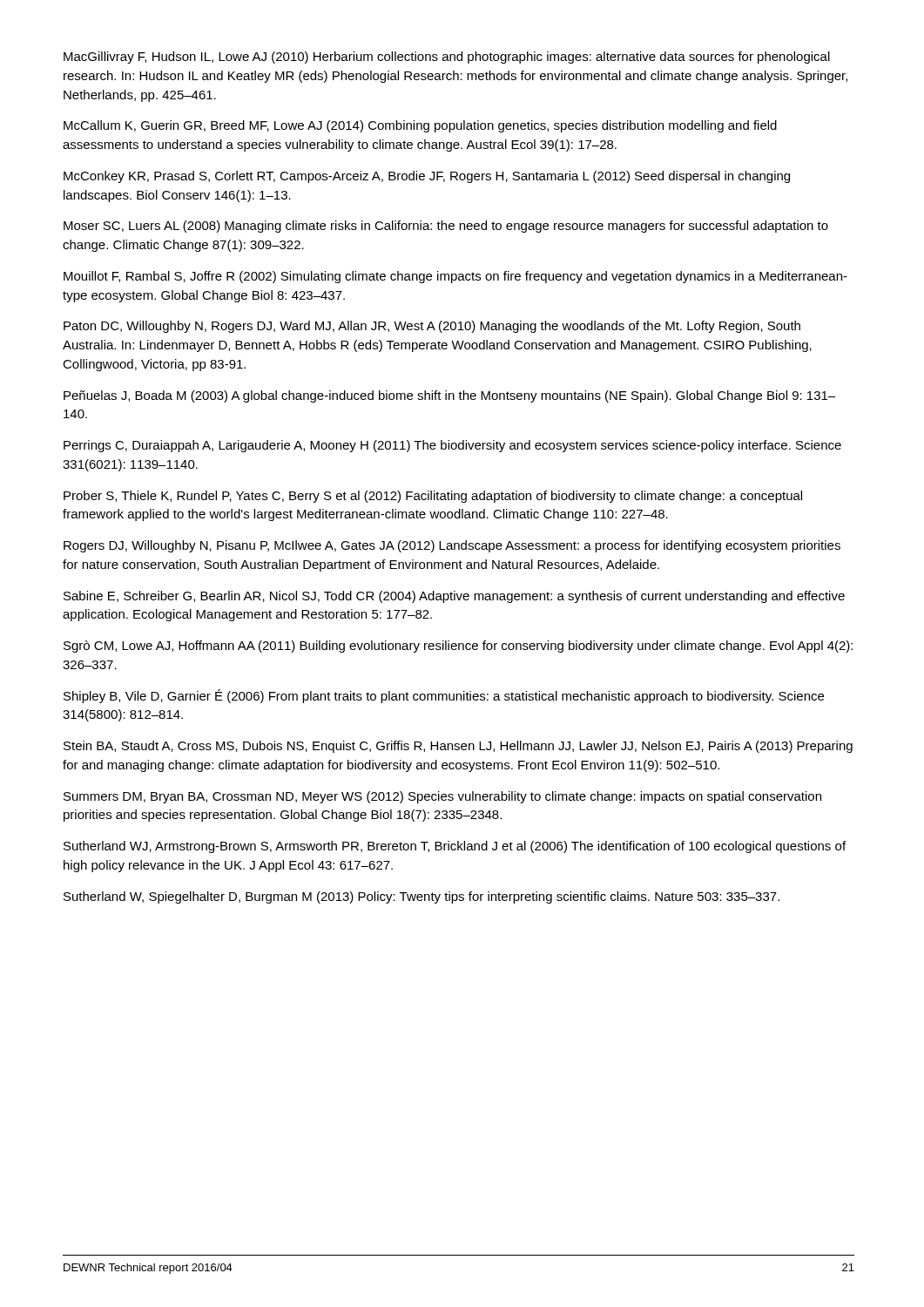The height and width of the screenshot is (1307, 924).
Task: Select the text block with the text "Shipley B, Vile D, Garnier É"
Action: [x=444, y=705]
